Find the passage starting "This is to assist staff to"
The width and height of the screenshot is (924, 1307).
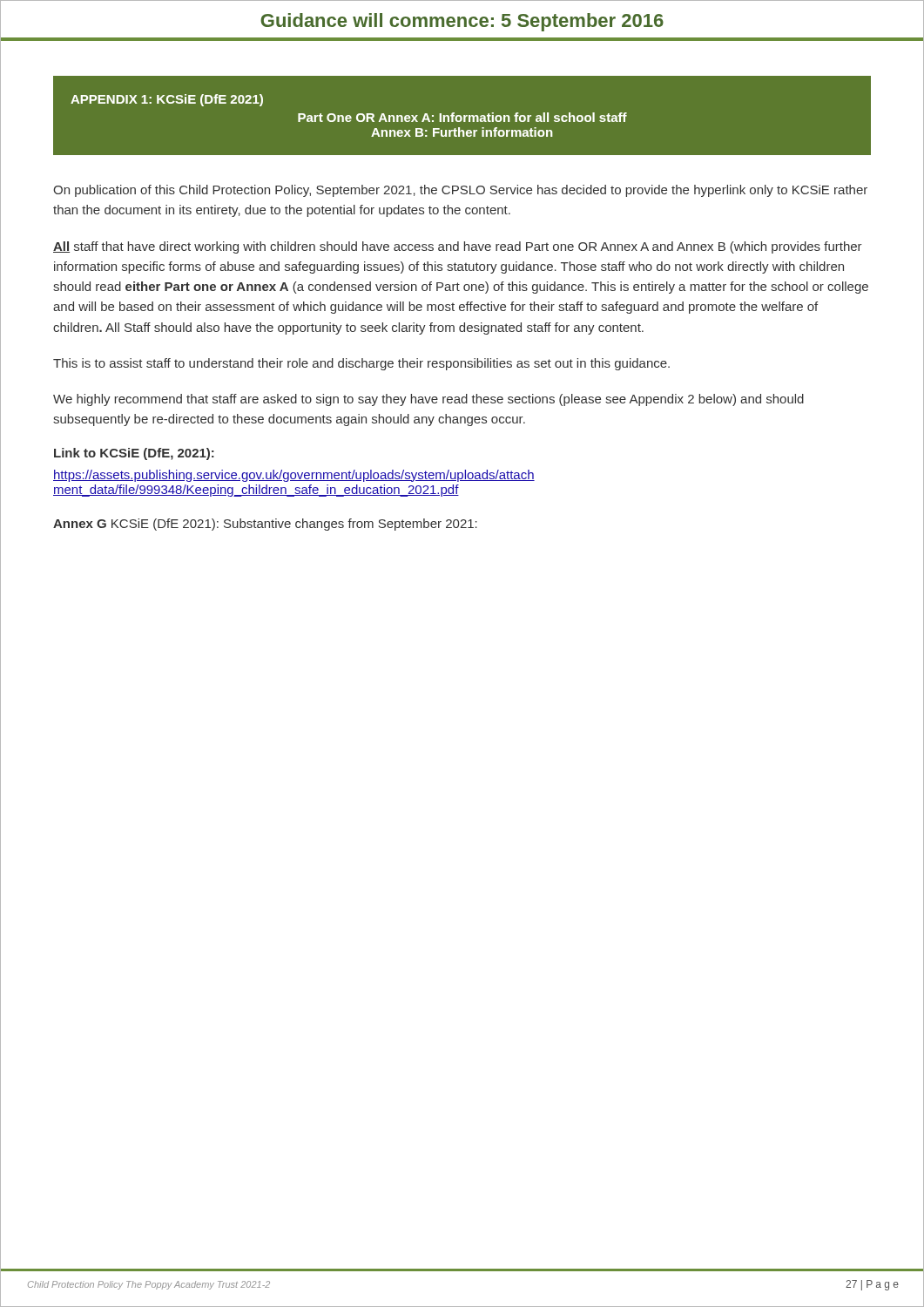tap(362, 363)
